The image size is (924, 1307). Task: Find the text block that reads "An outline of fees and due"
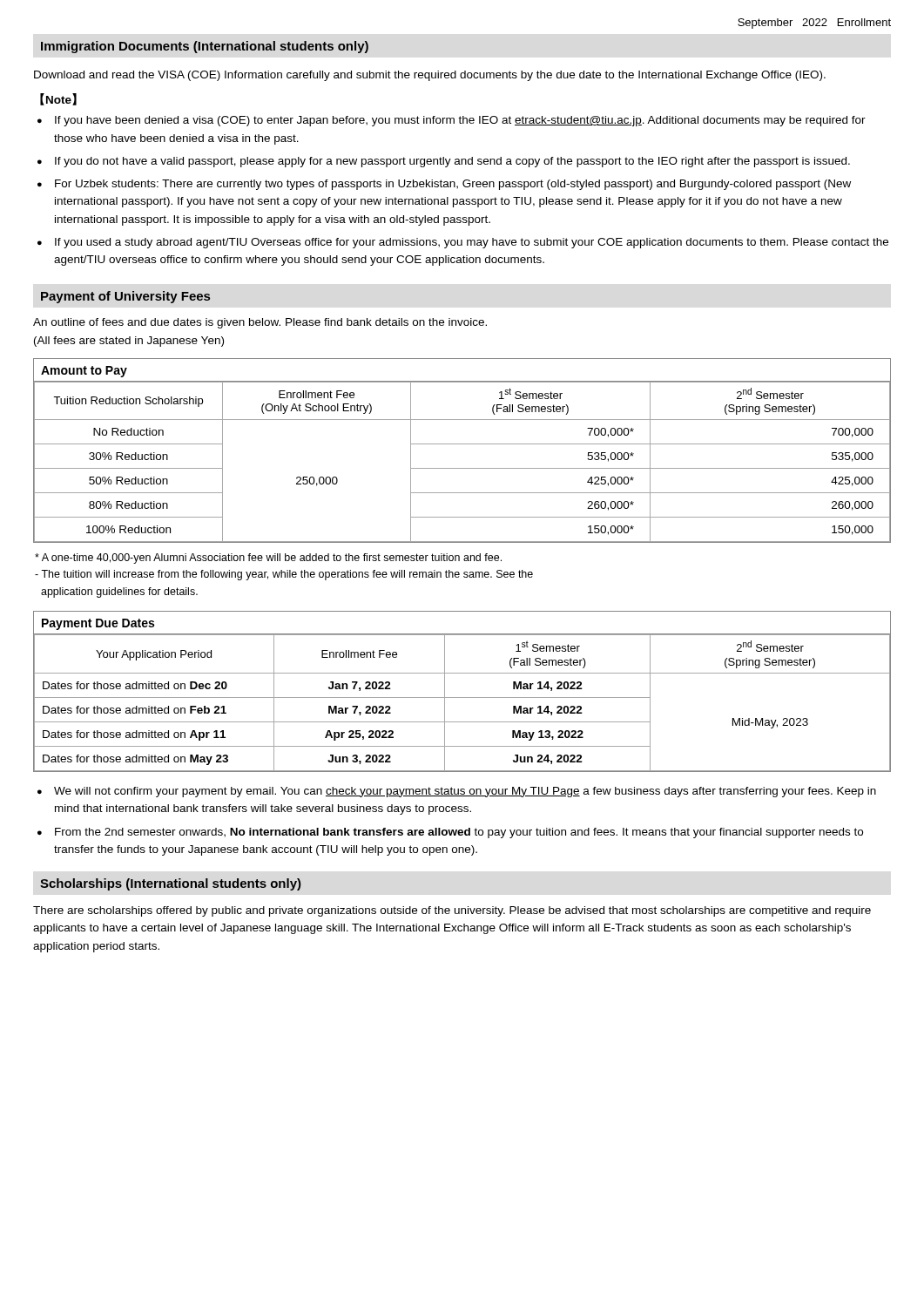tap(261, 331)
